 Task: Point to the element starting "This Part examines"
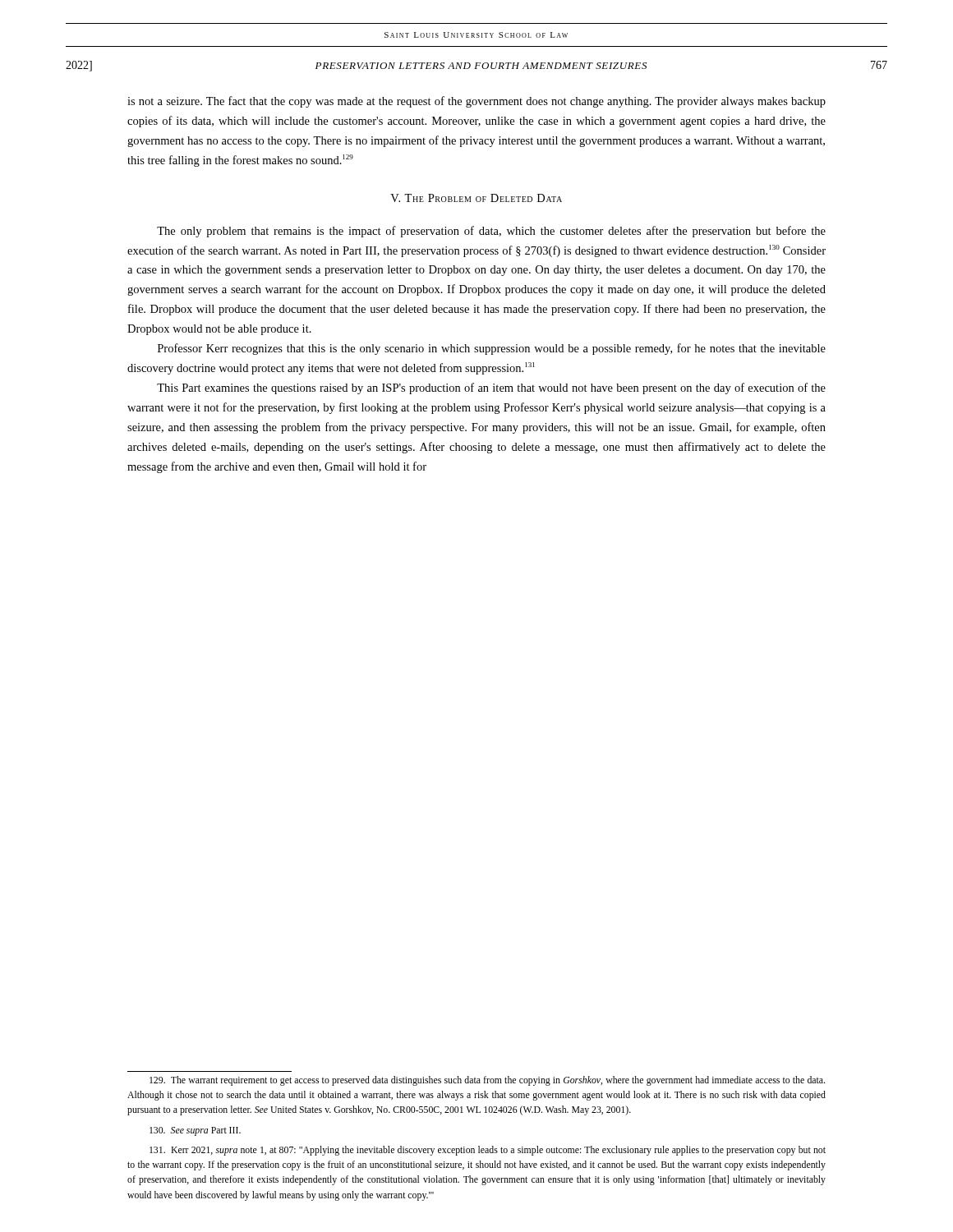click(x=476, y=427)
